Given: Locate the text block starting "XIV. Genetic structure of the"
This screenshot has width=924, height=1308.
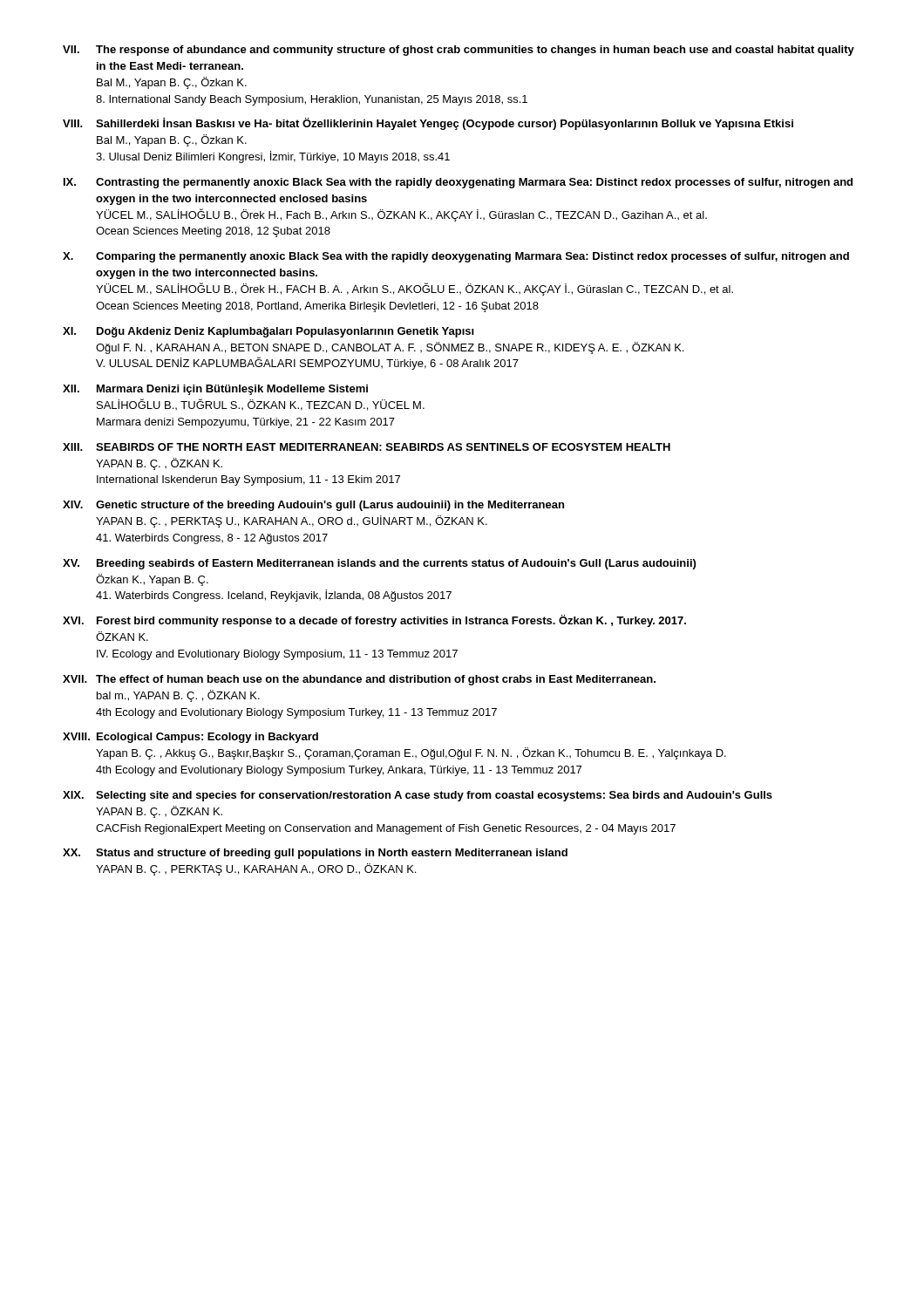Looking at the screenshot, I should coord(462,522).
